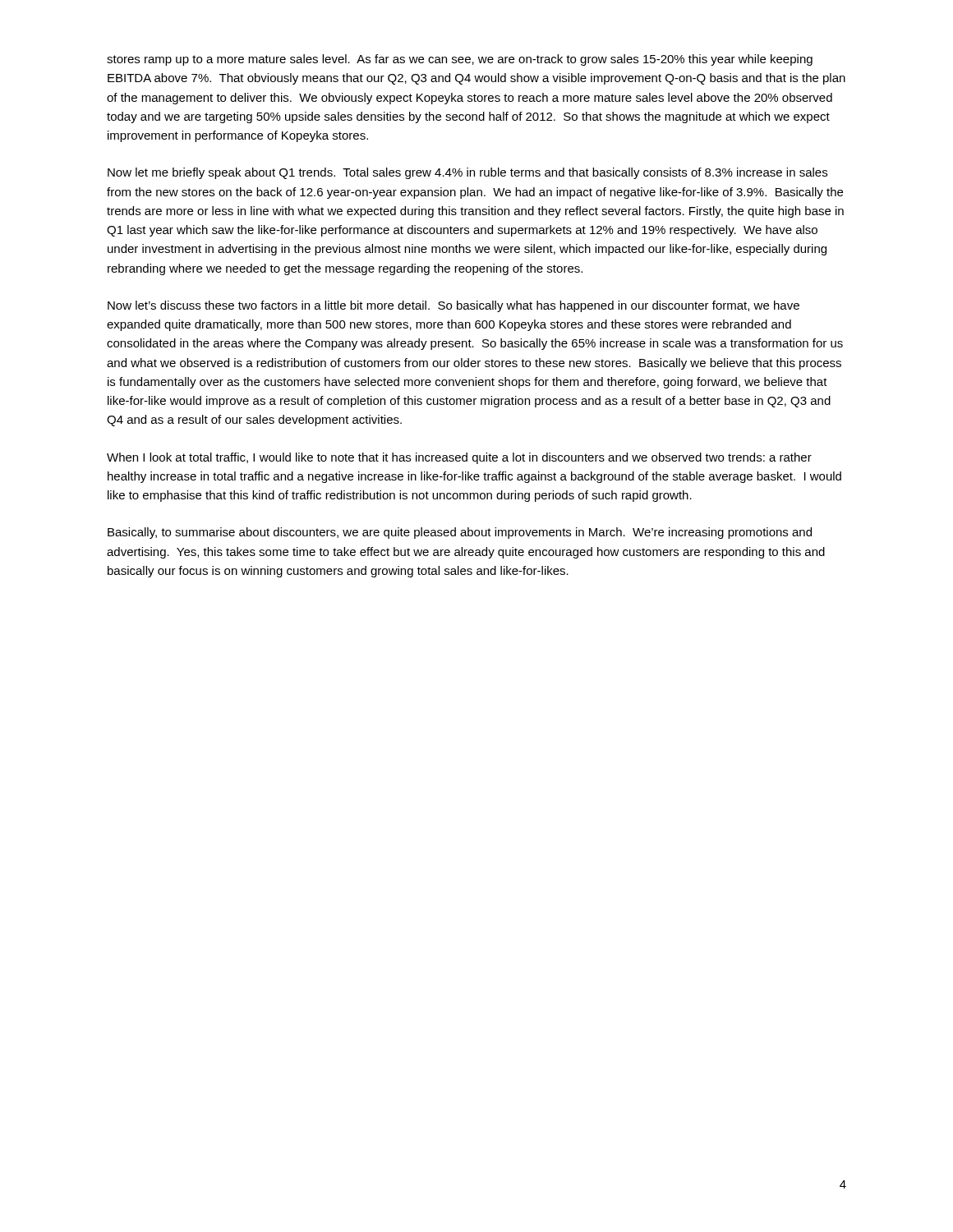Screen dimensions: 1232x953
Task: Locate the element starting "stores ramp up"
Action: [476, 97]
